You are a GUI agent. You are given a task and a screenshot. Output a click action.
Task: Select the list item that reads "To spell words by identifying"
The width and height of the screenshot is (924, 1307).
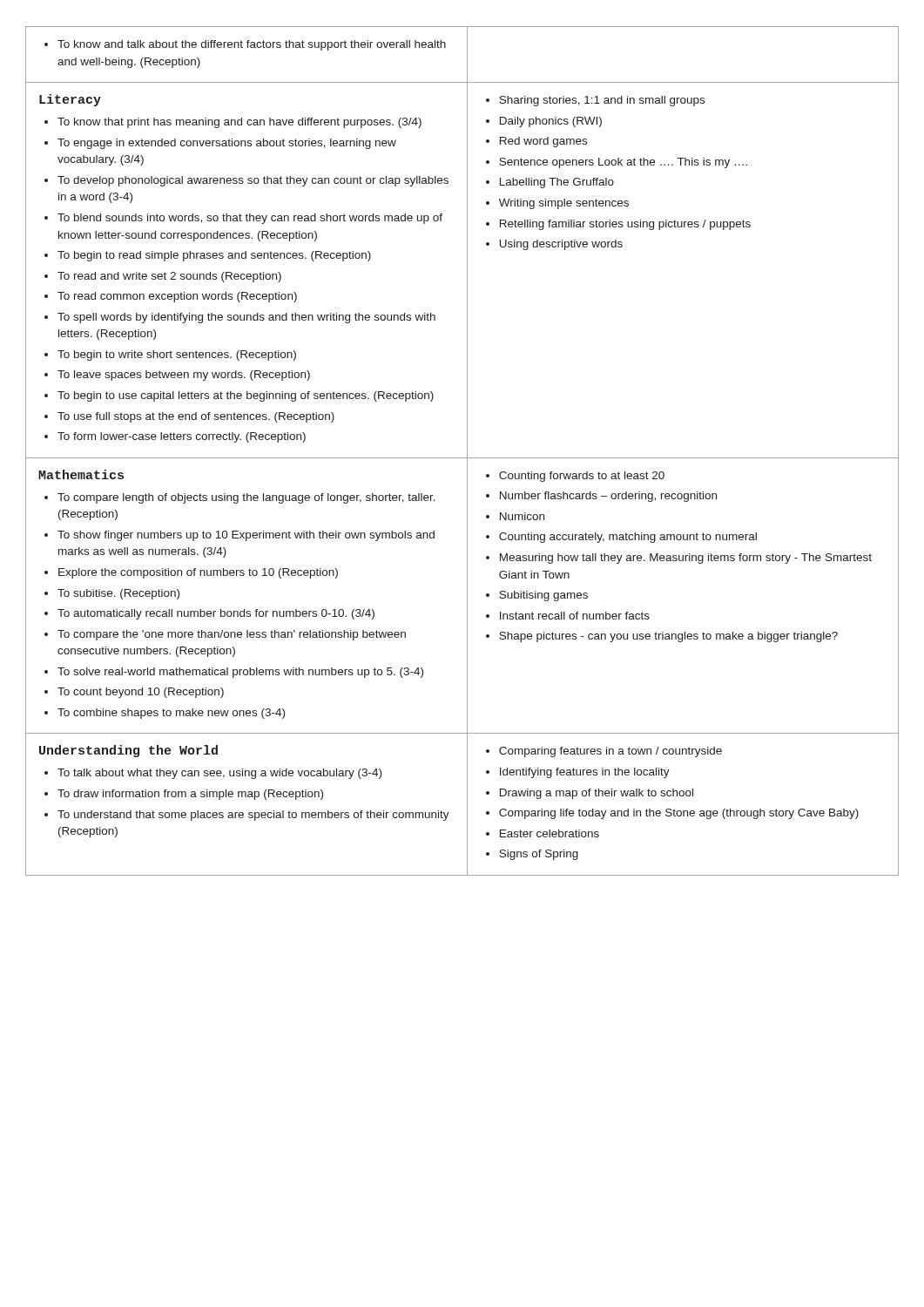click(246, 325)
